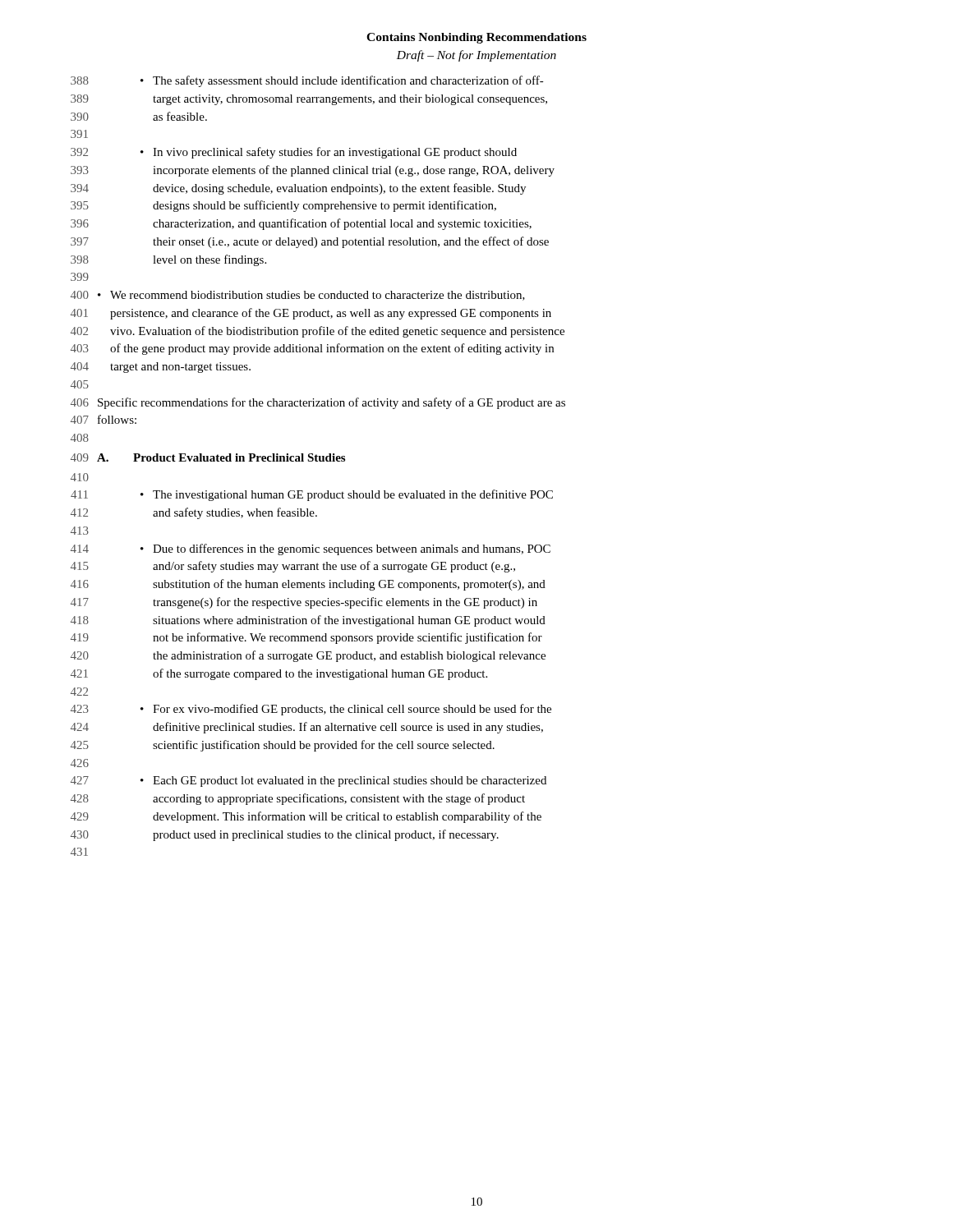Find the block starting "409 A. Product"
Screen dimensions: 1232x953
(x=208, y=457)
